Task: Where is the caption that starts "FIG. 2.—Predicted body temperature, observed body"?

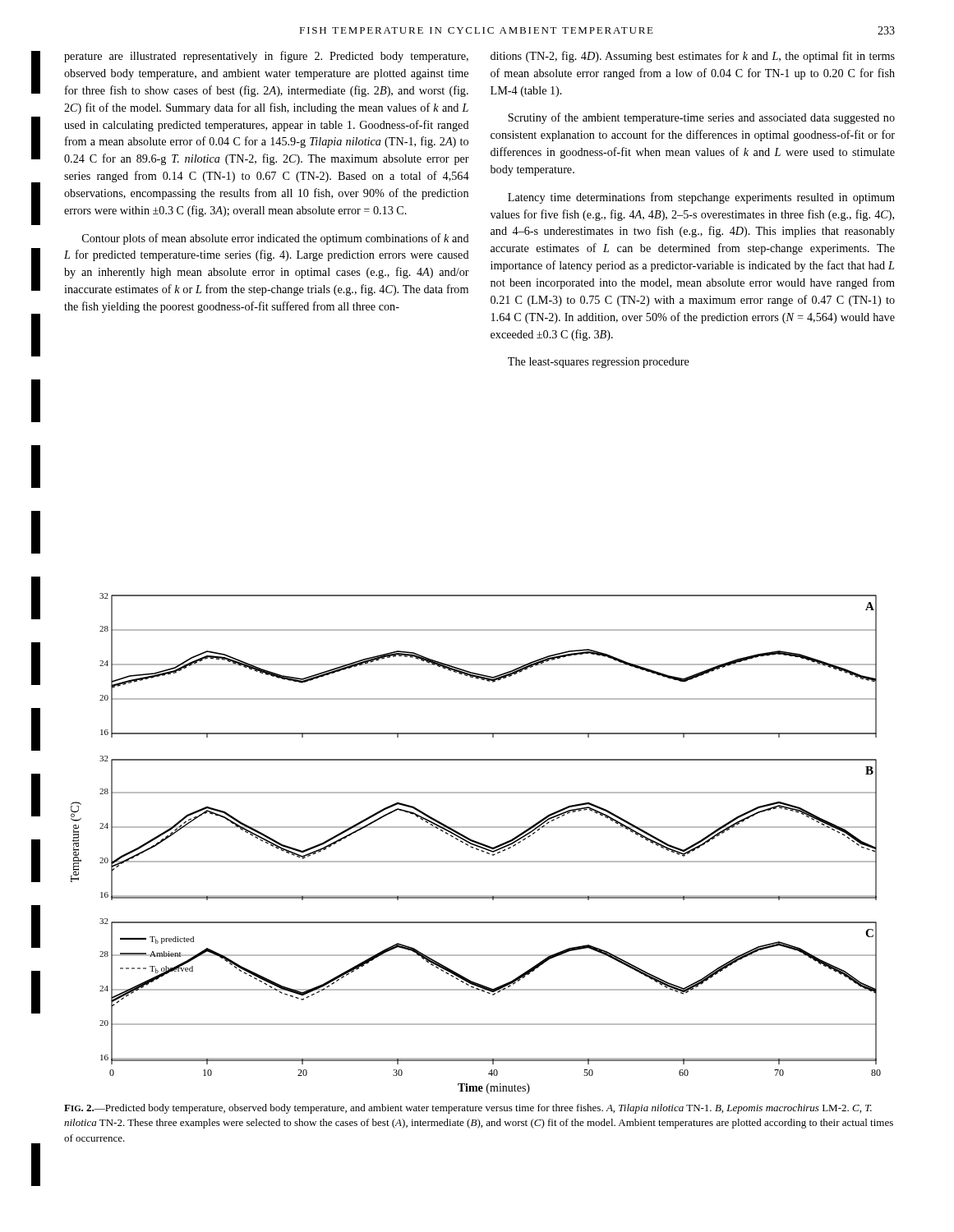Action: point(479,1123)
